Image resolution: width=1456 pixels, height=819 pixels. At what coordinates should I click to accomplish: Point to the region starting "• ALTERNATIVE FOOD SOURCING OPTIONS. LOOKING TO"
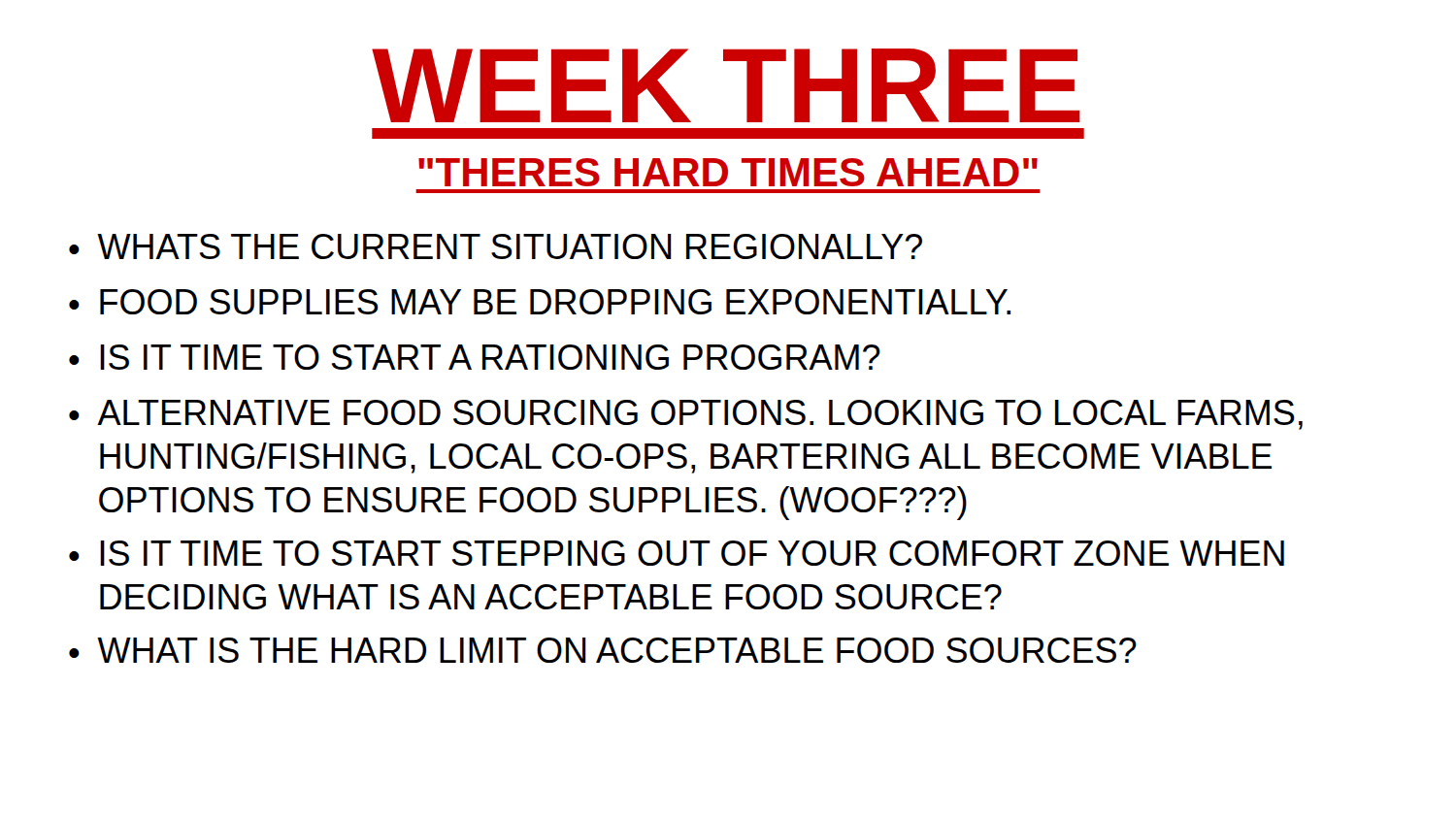click(687, 456)
